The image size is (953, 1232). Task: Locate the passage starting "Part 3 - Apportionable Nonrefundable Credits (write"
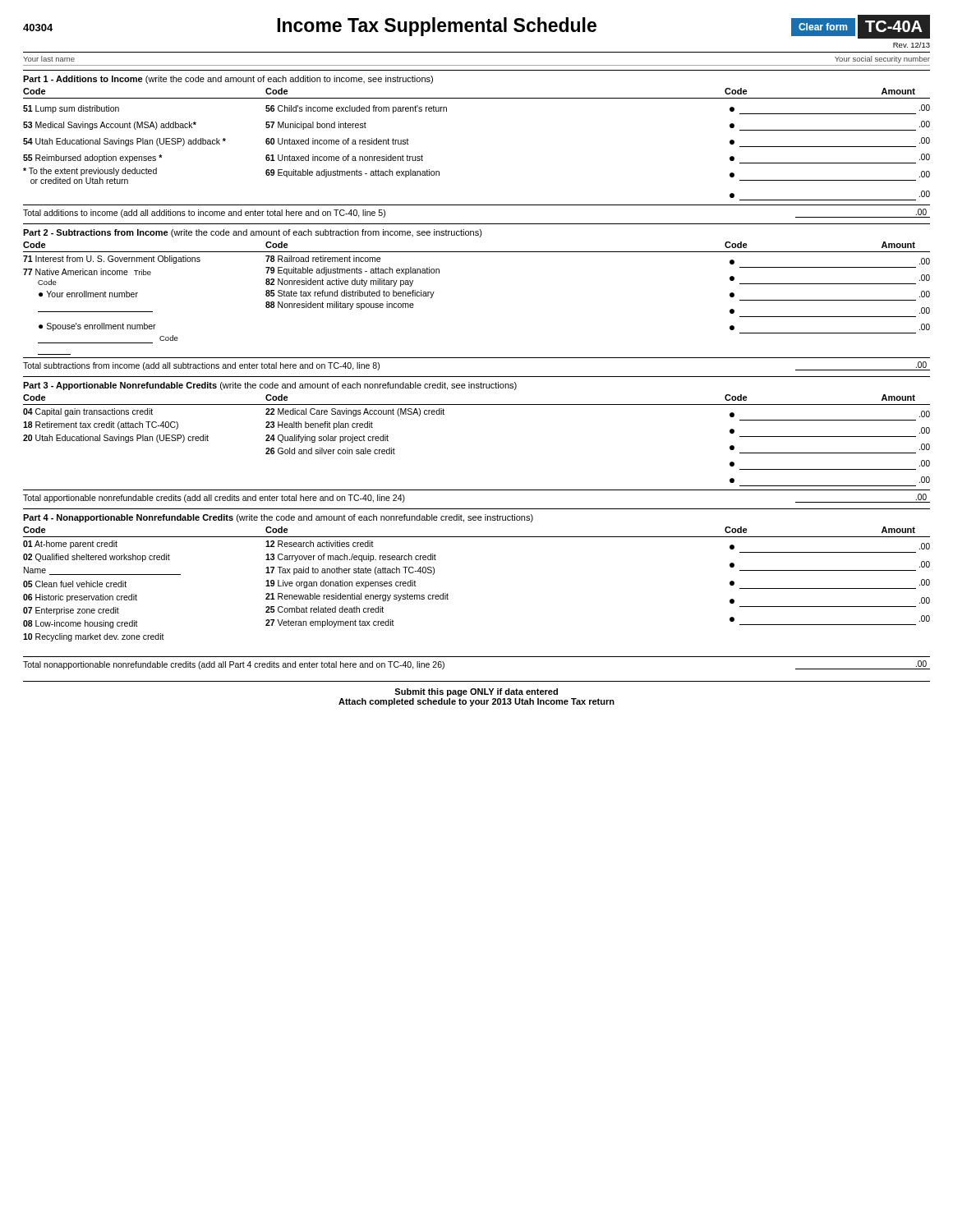270,385
